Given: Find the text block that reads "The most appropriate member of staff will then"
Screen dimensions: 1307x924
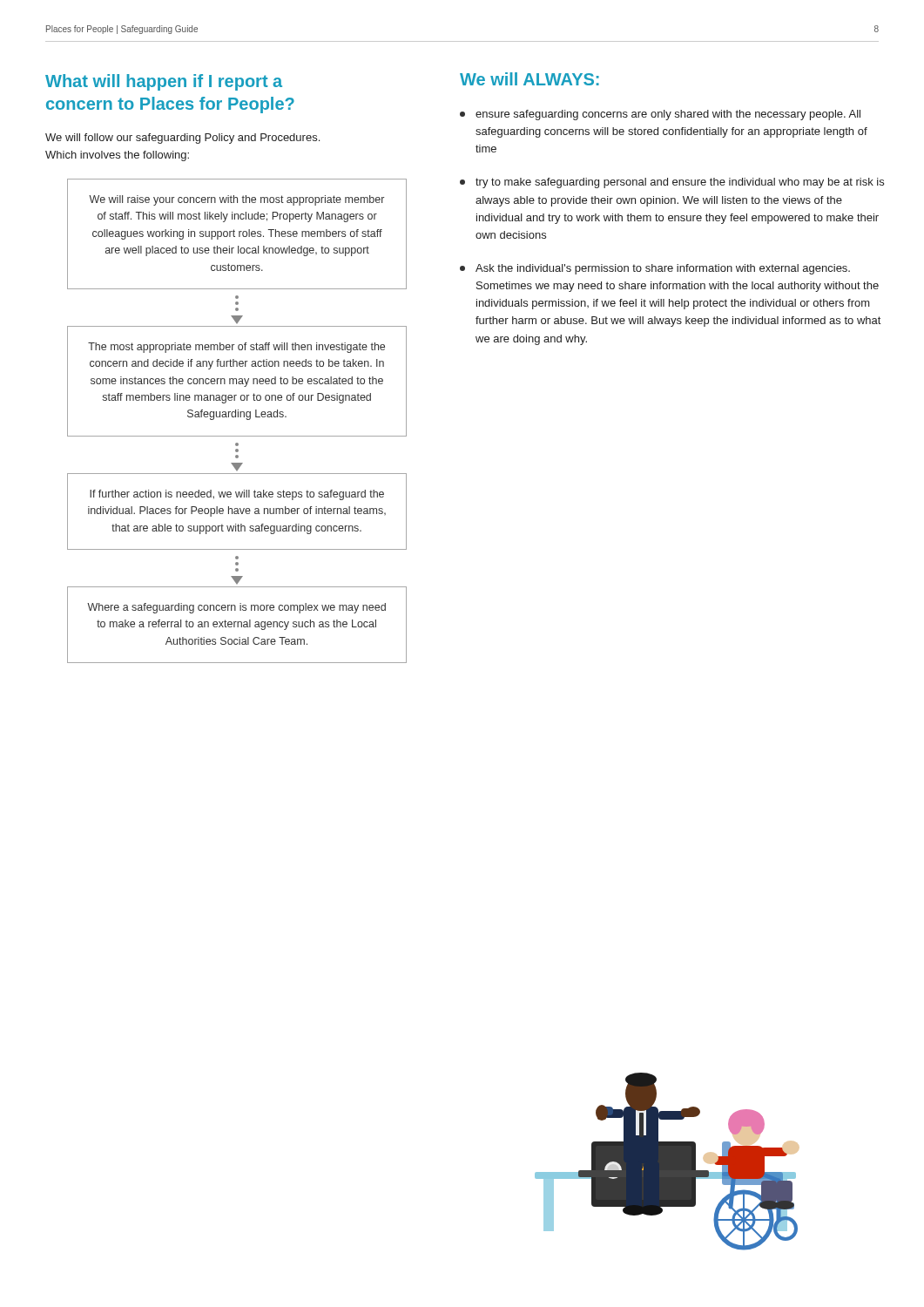Looking at the screenshot, I should (x=237, y=380).
